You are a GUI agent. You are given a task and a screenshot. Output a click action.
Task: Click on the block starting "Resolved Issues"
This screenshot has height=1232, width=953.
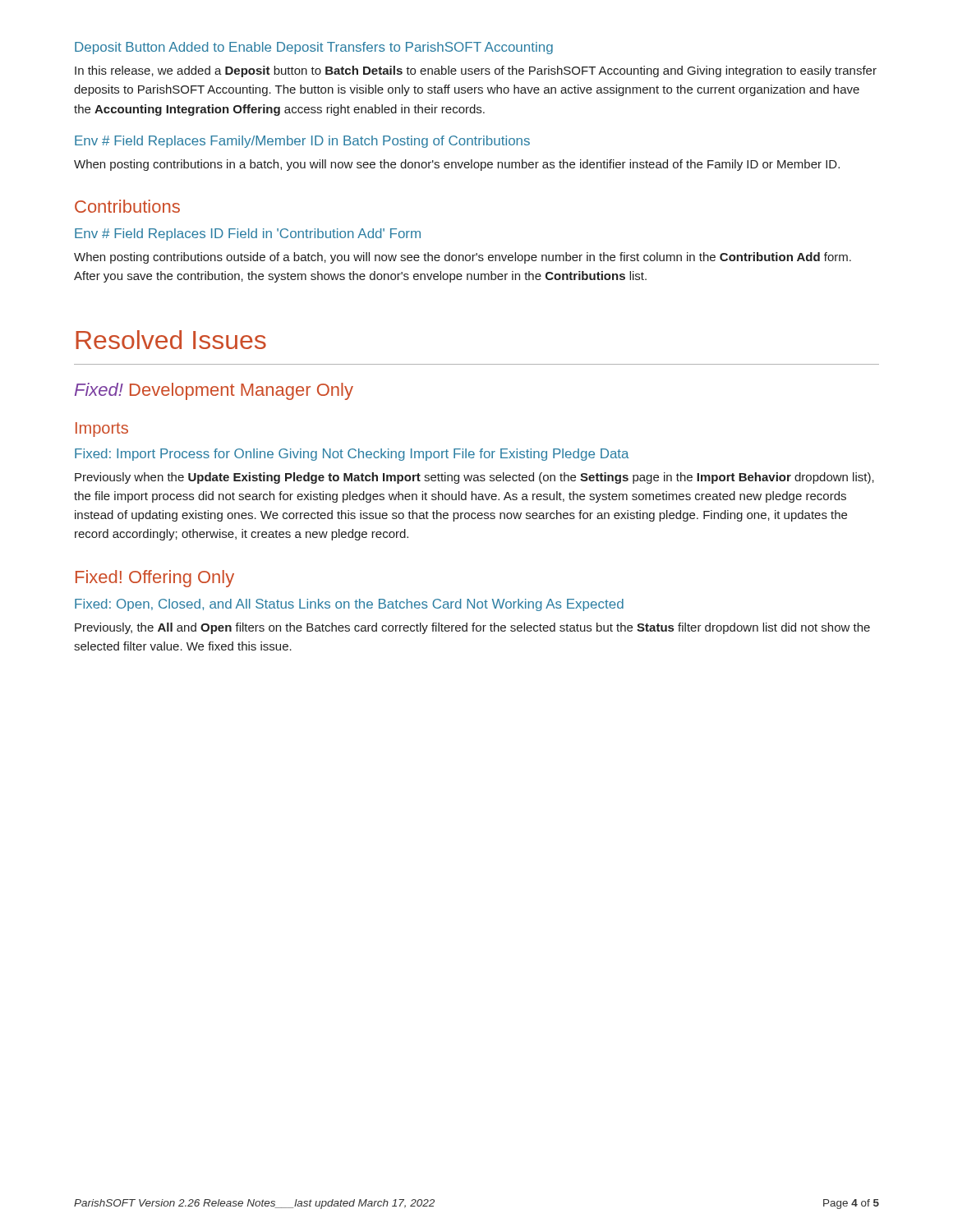(171, 340)
